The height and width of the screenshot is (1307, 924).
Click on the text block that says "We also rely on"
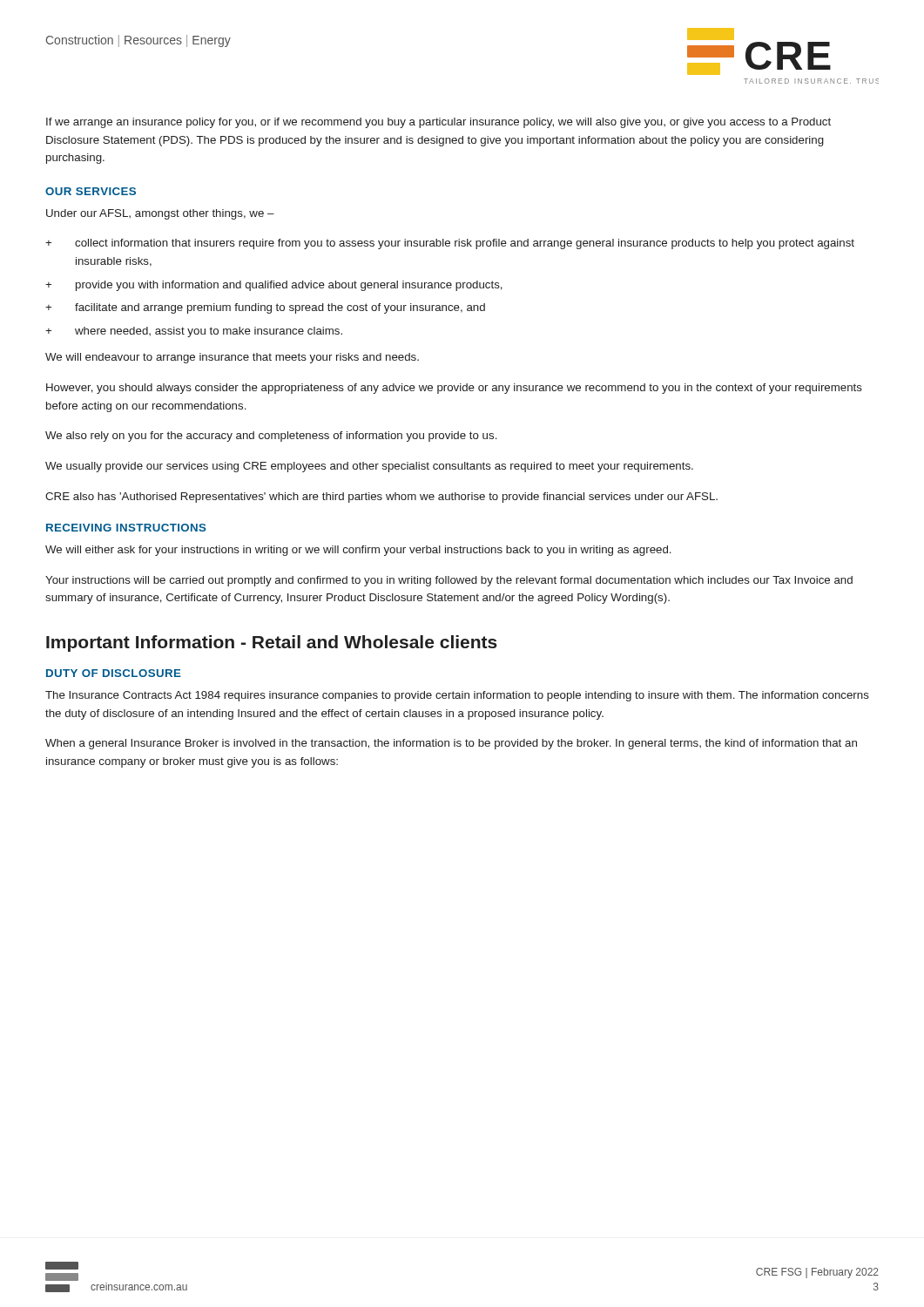click(x=271, y=435)
